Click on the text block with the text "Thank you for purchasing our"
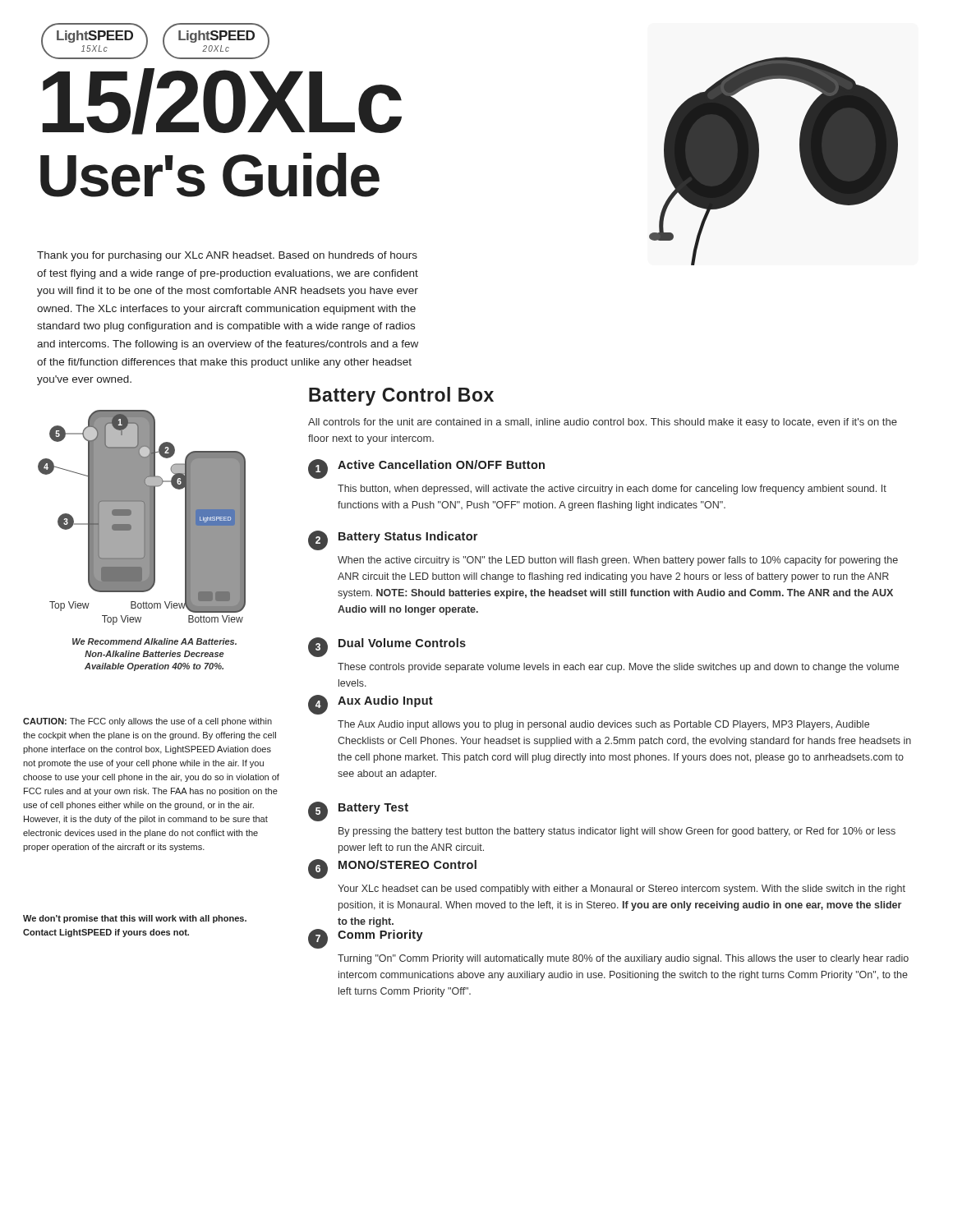953x1232 pixels. [x=228, y=317]
